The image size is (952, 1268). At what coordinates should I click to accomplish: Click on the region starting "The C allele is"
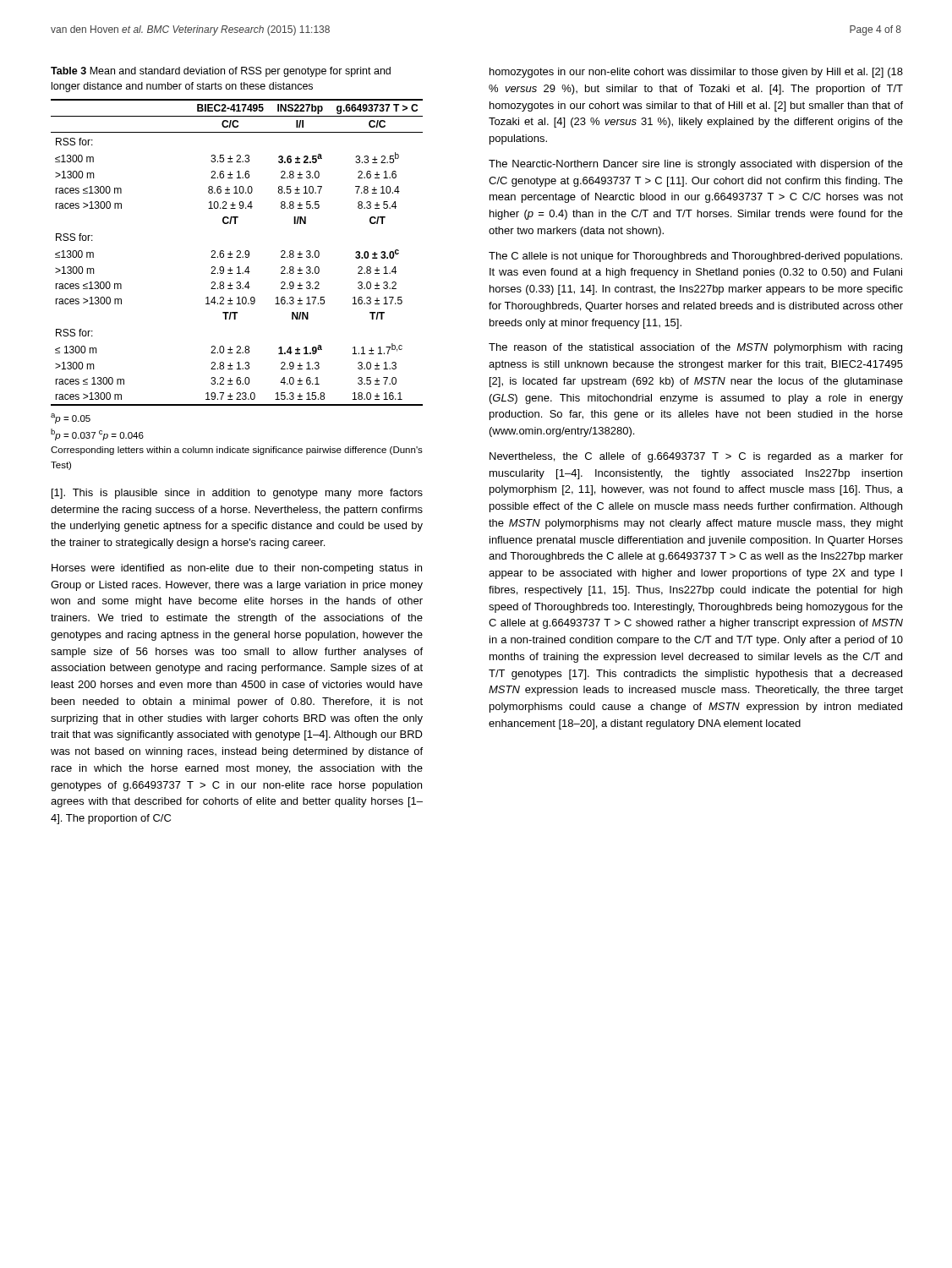(696, 289)
